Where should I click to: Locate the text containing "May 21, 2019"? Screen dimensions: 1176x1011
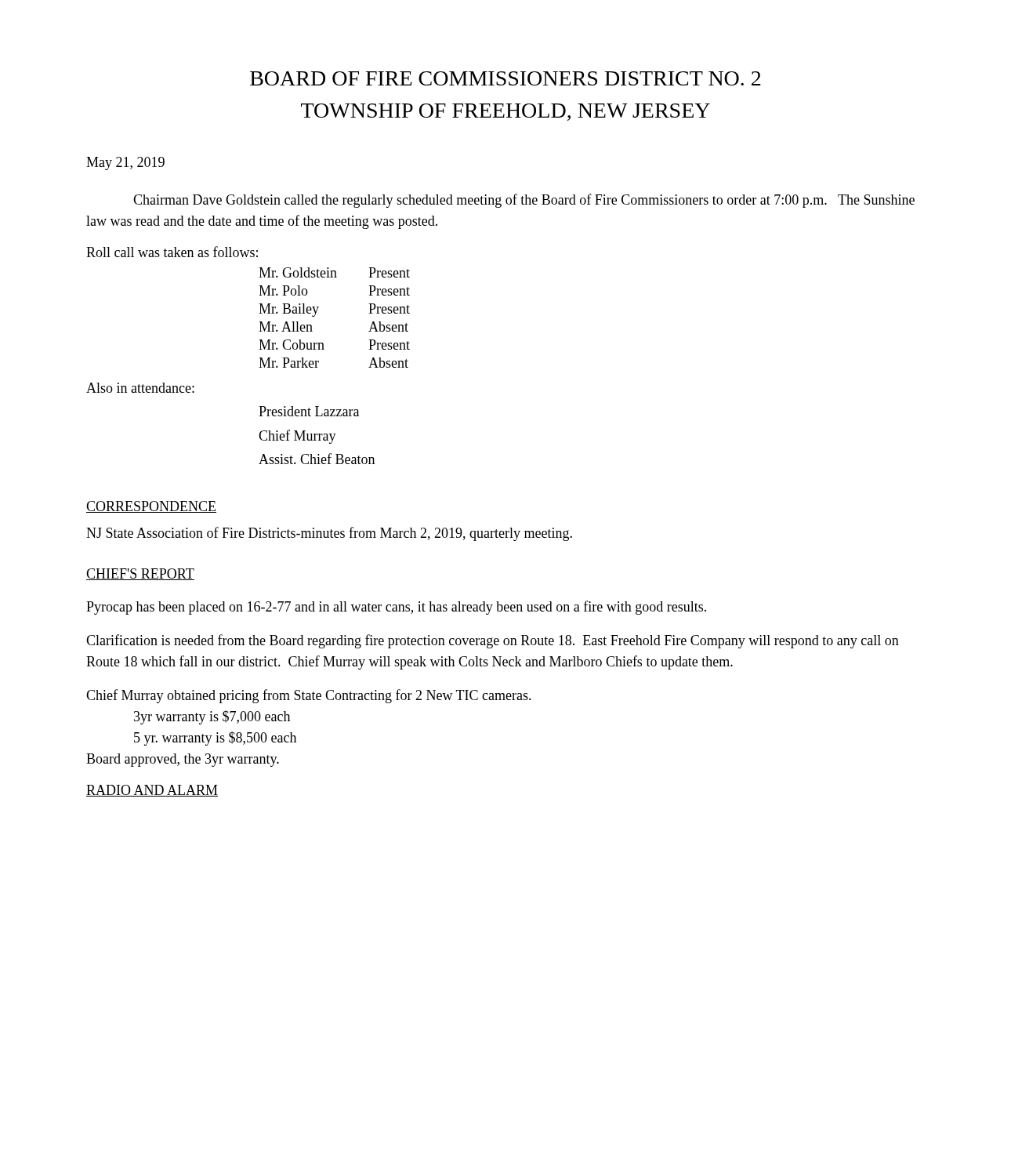pyautogui.click(x=126, y=162)
